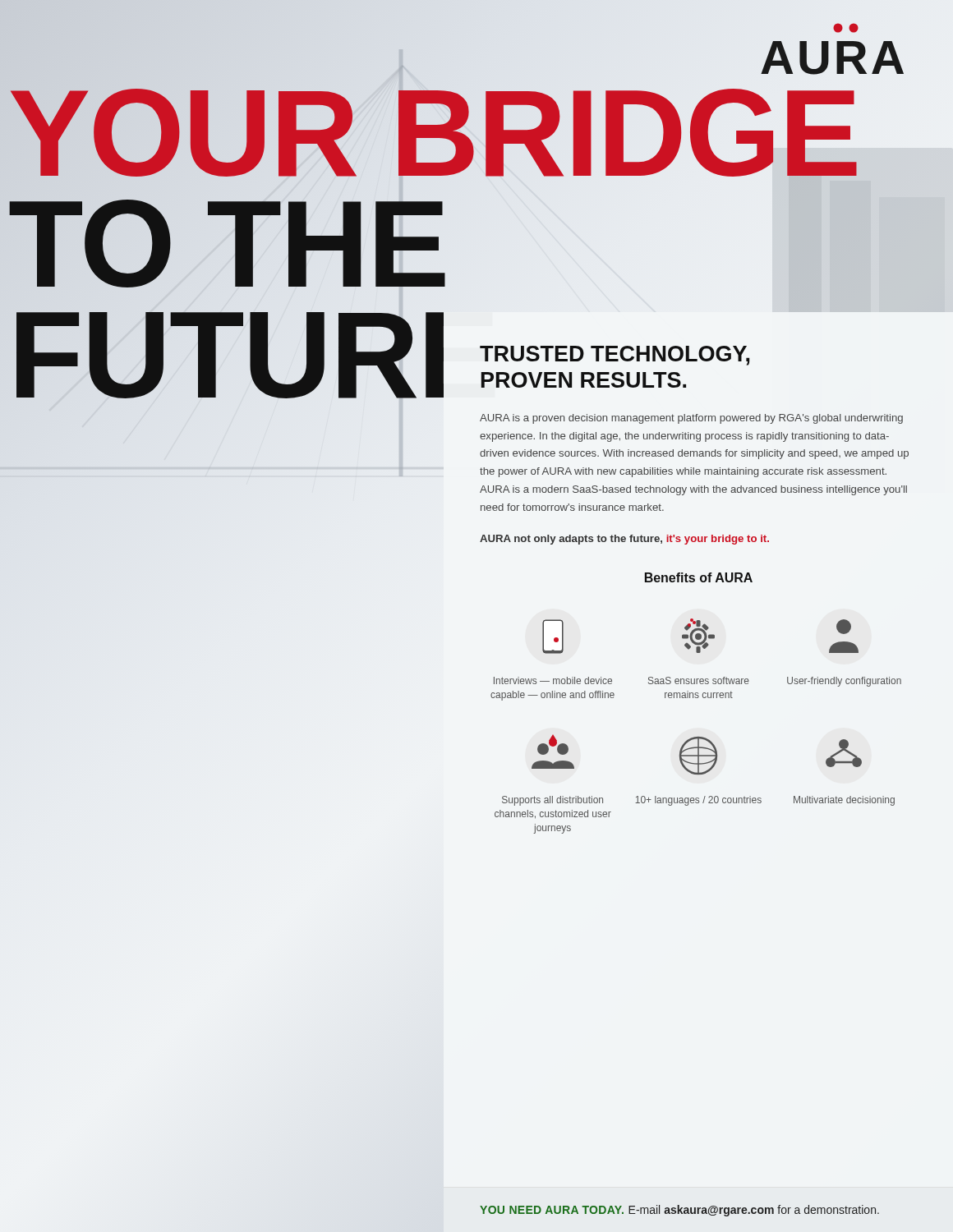Select the element starting "SaaS ensures software remains"
This screenshot has height=1232, width=953.
click(x=698, y=688)
